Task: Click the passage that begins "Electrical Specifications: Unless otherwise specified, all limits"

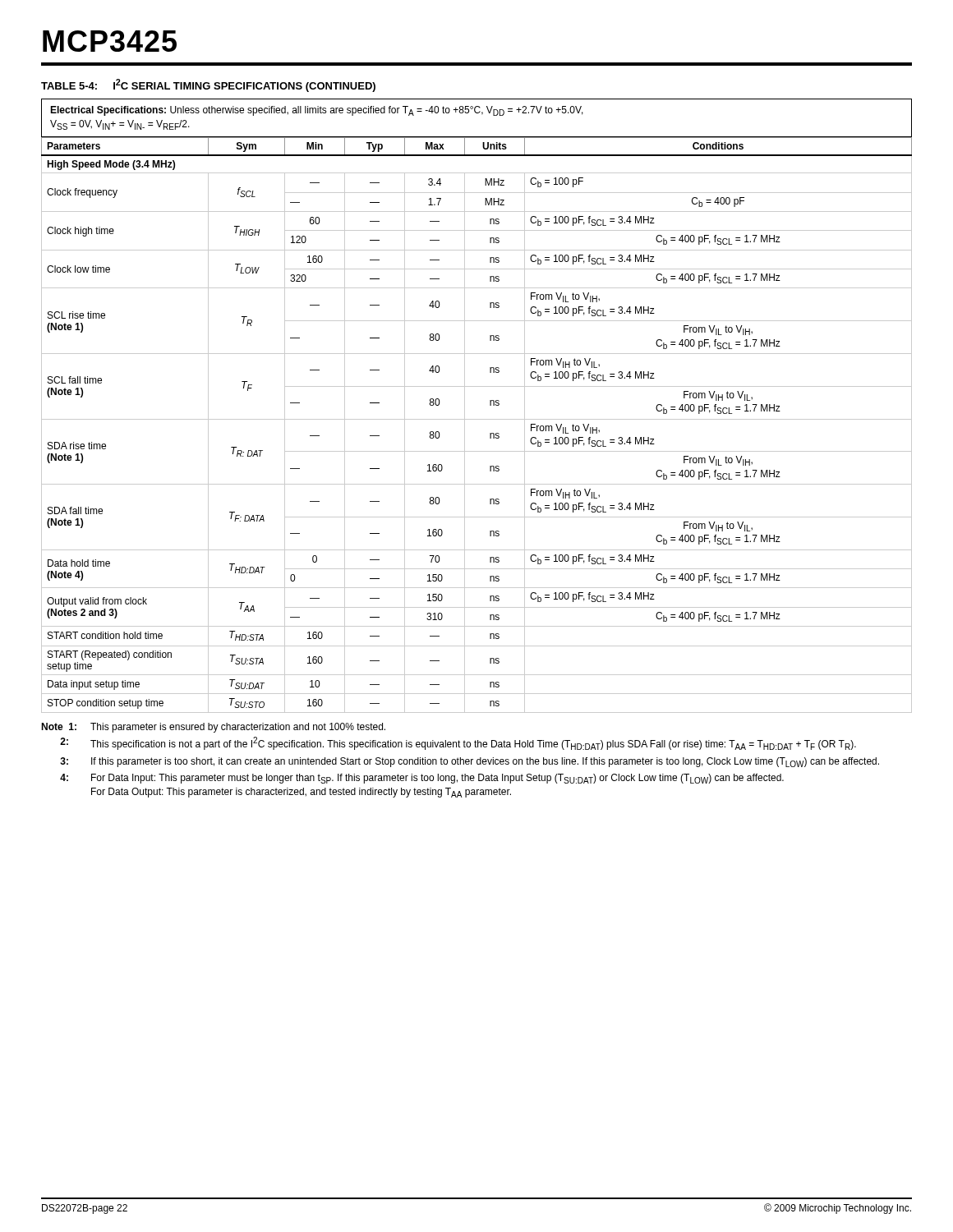Action: point(317,118)
